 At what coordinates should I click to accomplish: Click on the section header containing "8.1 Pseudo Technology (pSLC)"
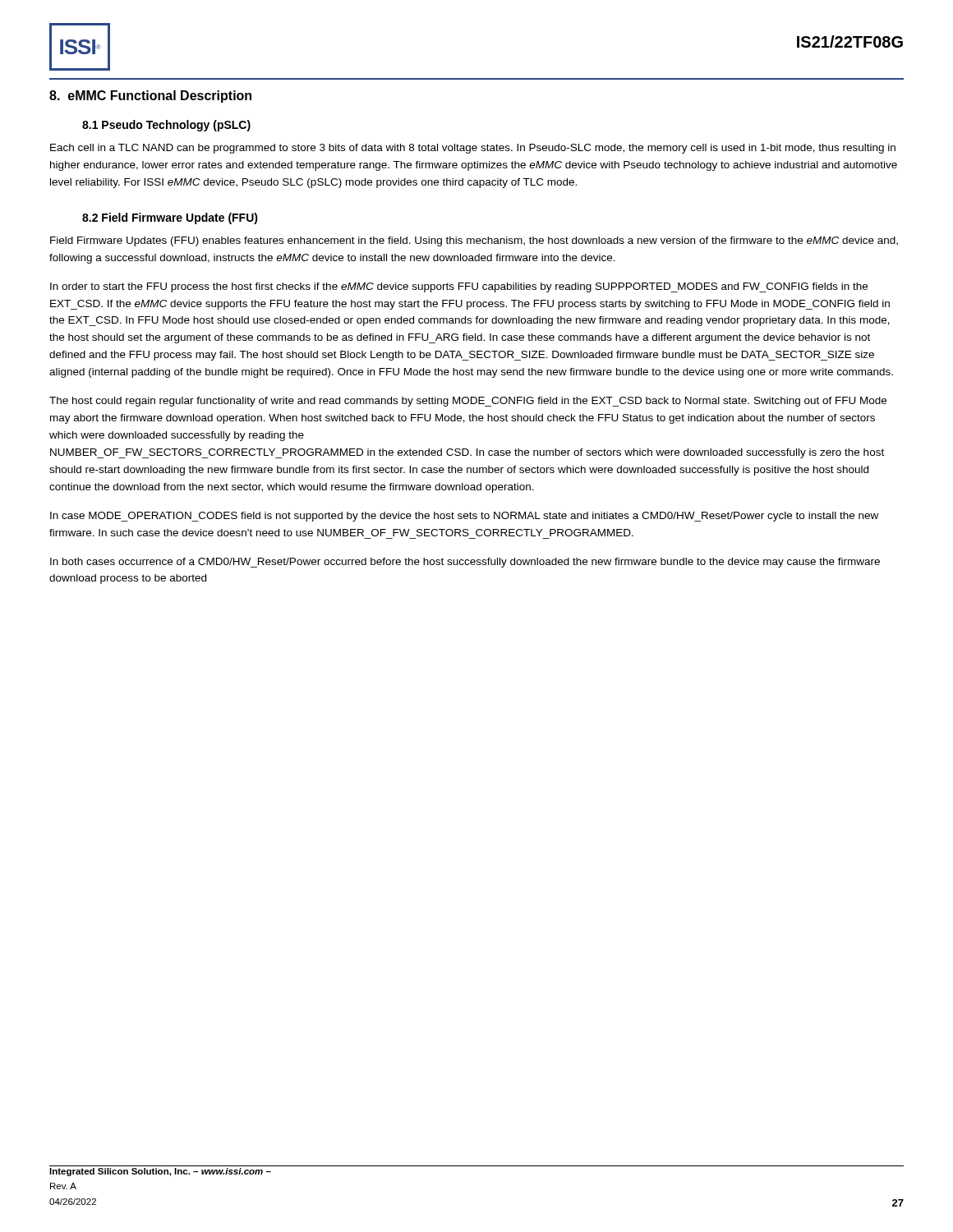tap(166, 125)
